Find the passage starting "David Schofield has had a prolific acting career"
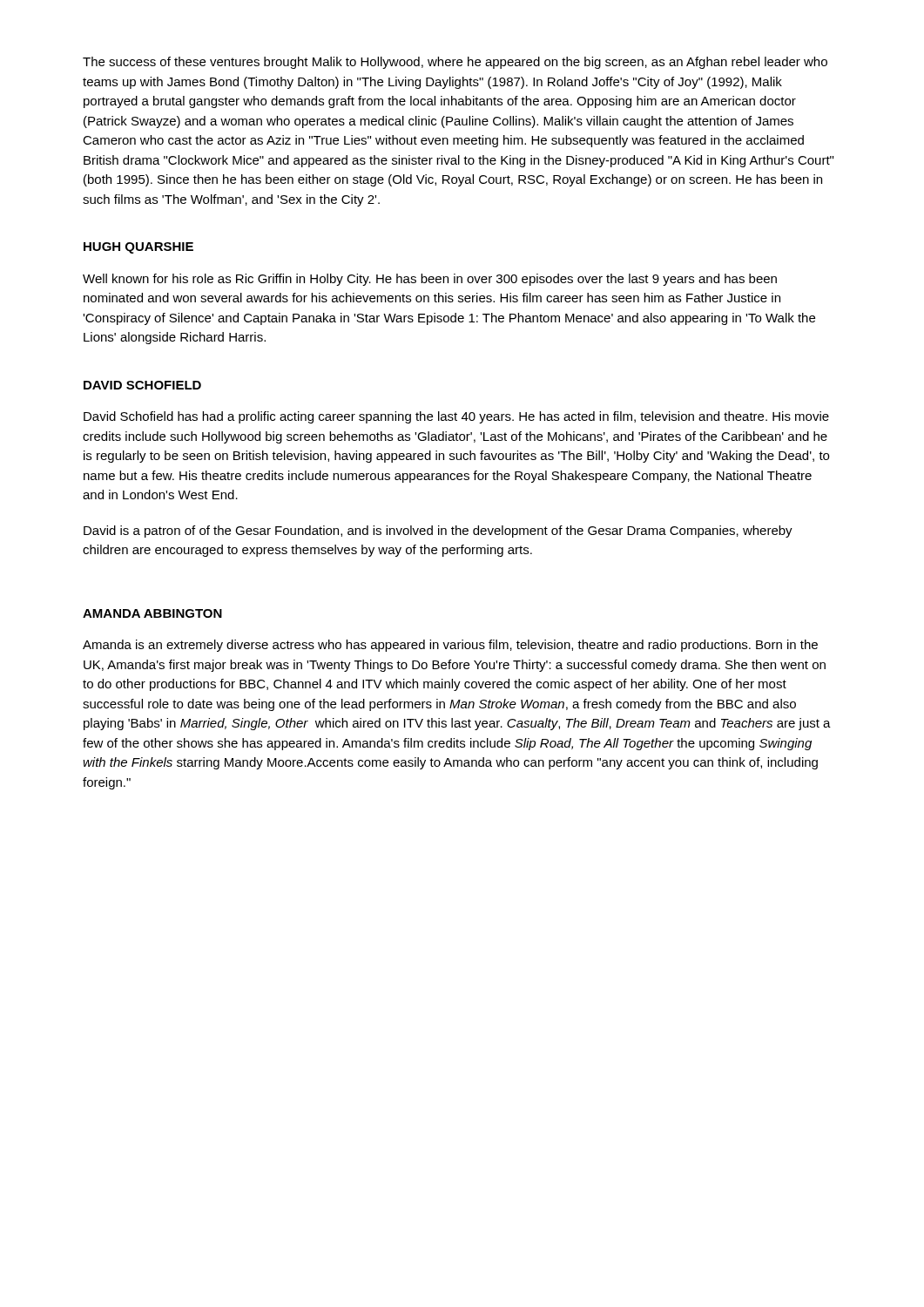Image resolution: width=924 pixels, height=1307 pixels. pos(456,455)
